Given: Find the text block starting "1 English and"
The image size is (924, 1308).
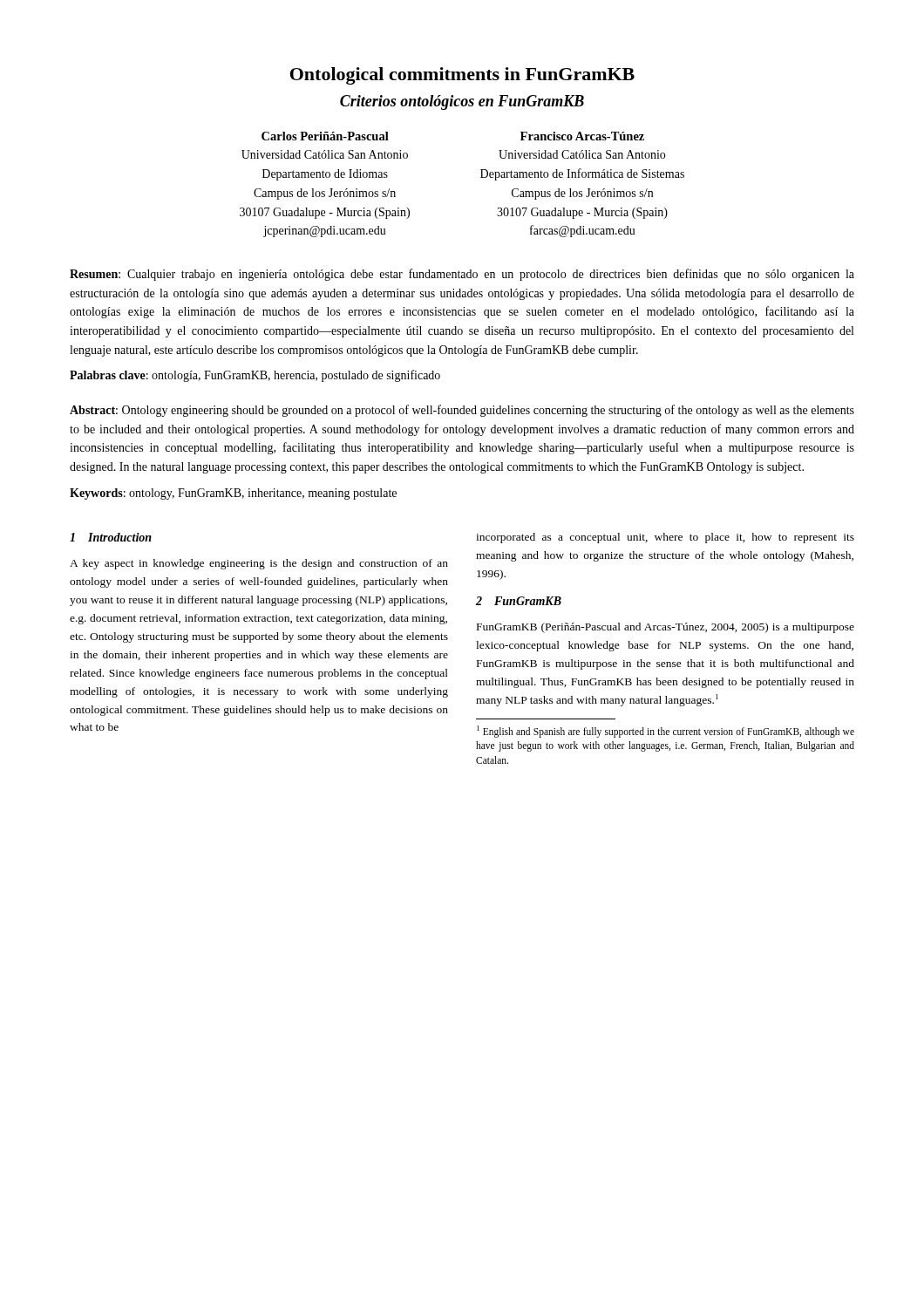Looking at the screenshot, I should coord(665,745).
